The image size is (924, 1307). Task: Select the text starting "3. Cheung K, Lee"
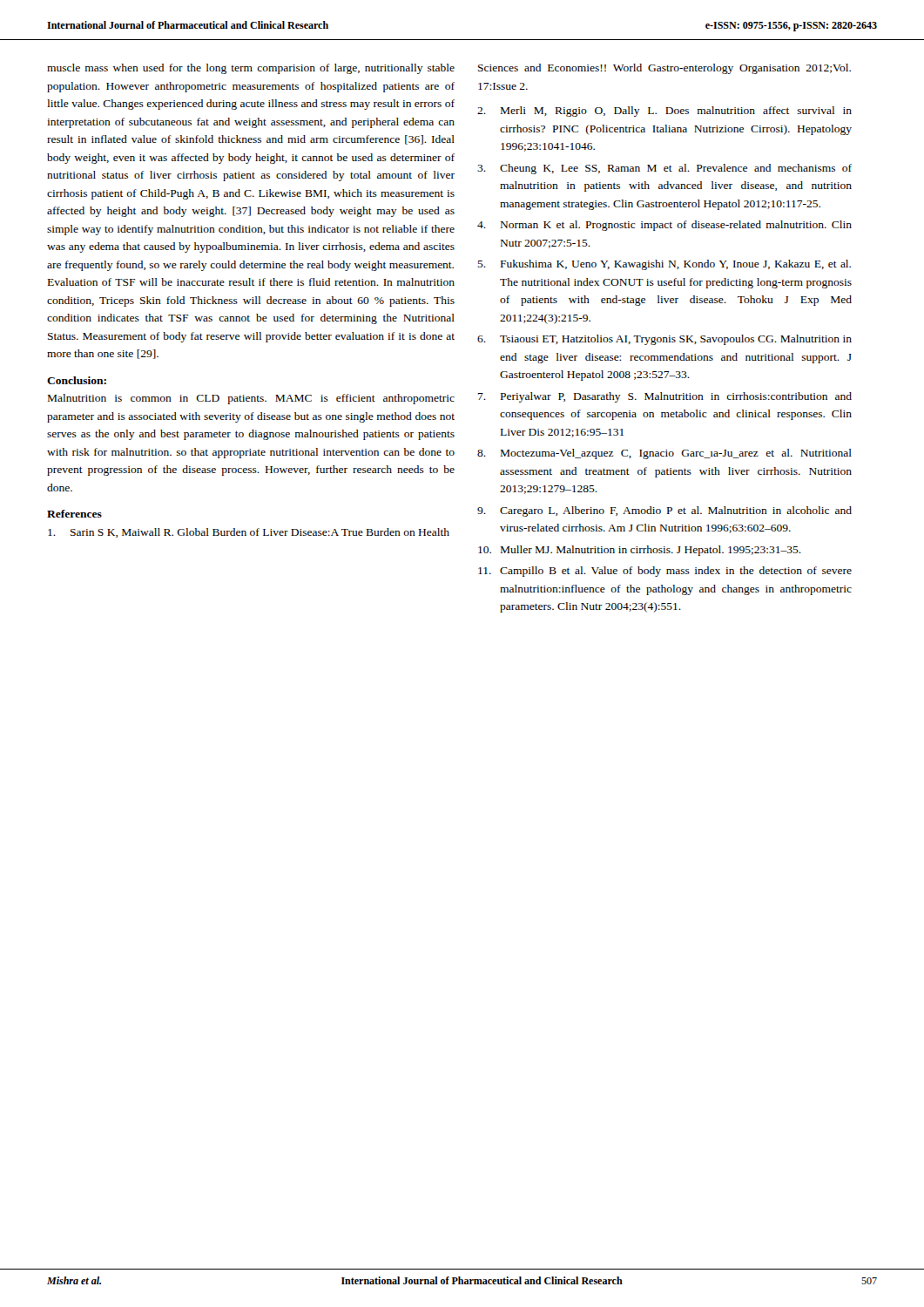[x=664, y=186]
